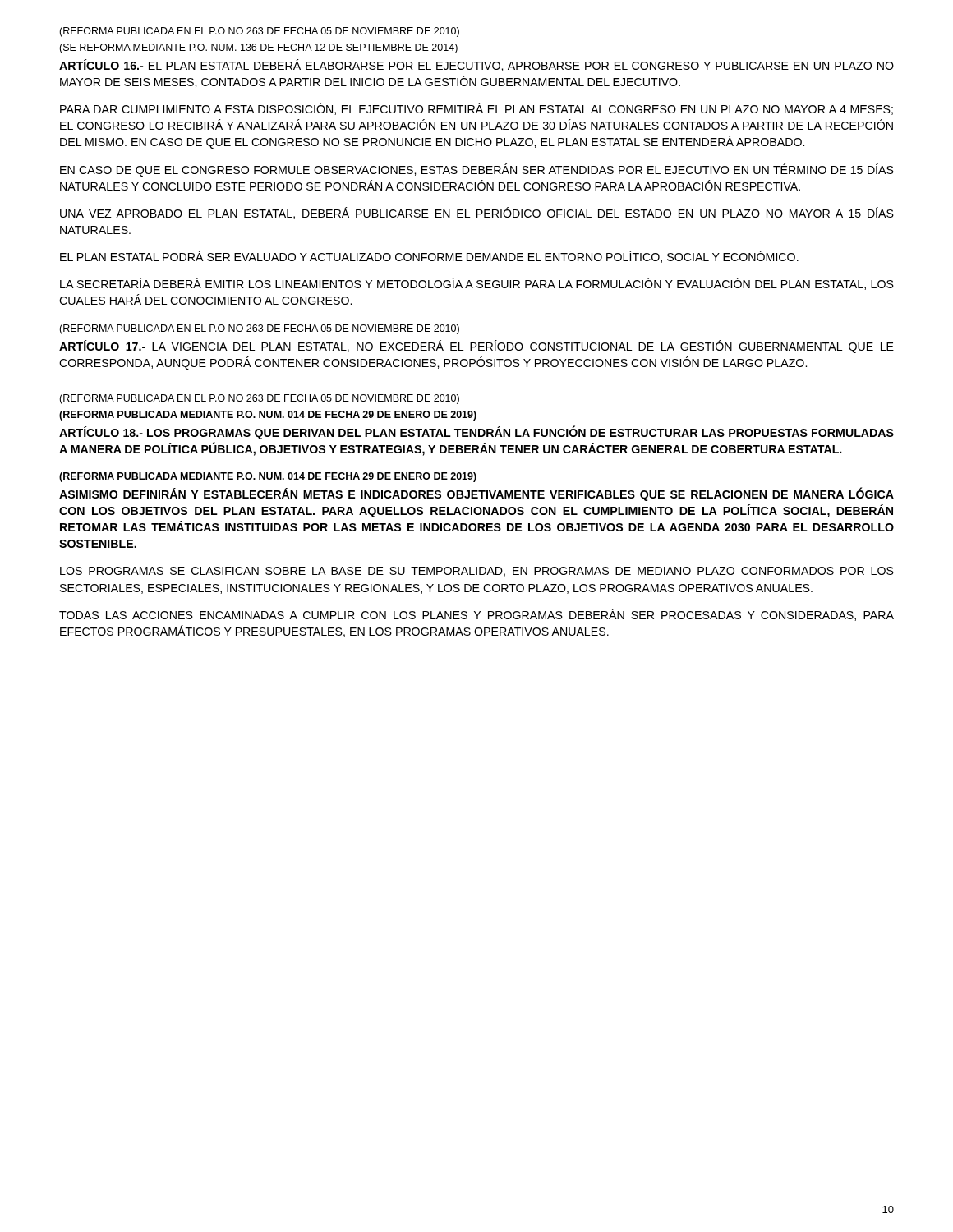This screenshot has width=953, height=1232.
Task: Locate the block of text that opens with "ARTÍCULO 17.- LA VIGENCIA"
Action: click(476, 355)
